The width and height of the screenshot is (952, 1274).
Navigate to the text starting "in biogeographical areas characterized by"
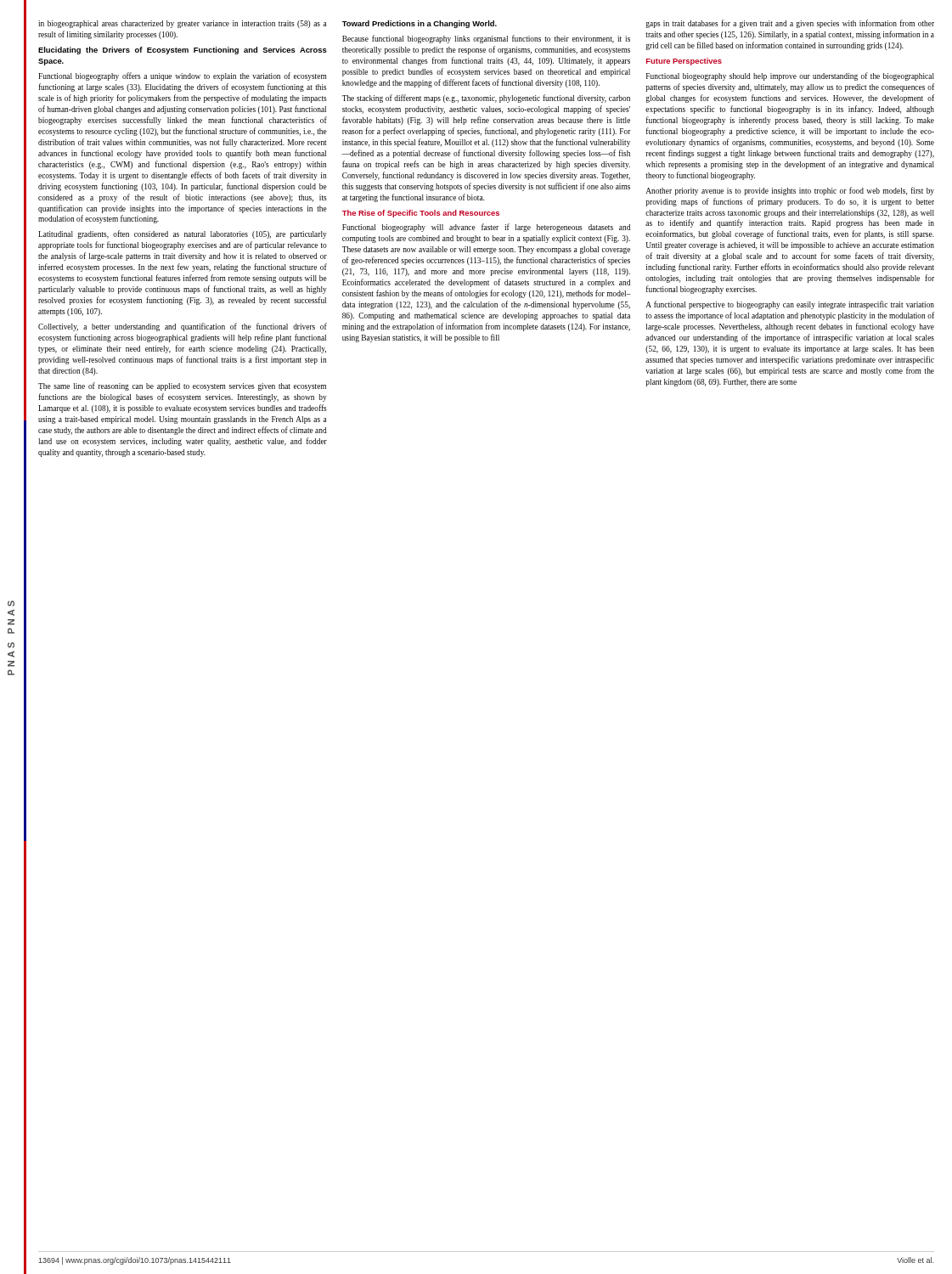coord(182,30)
